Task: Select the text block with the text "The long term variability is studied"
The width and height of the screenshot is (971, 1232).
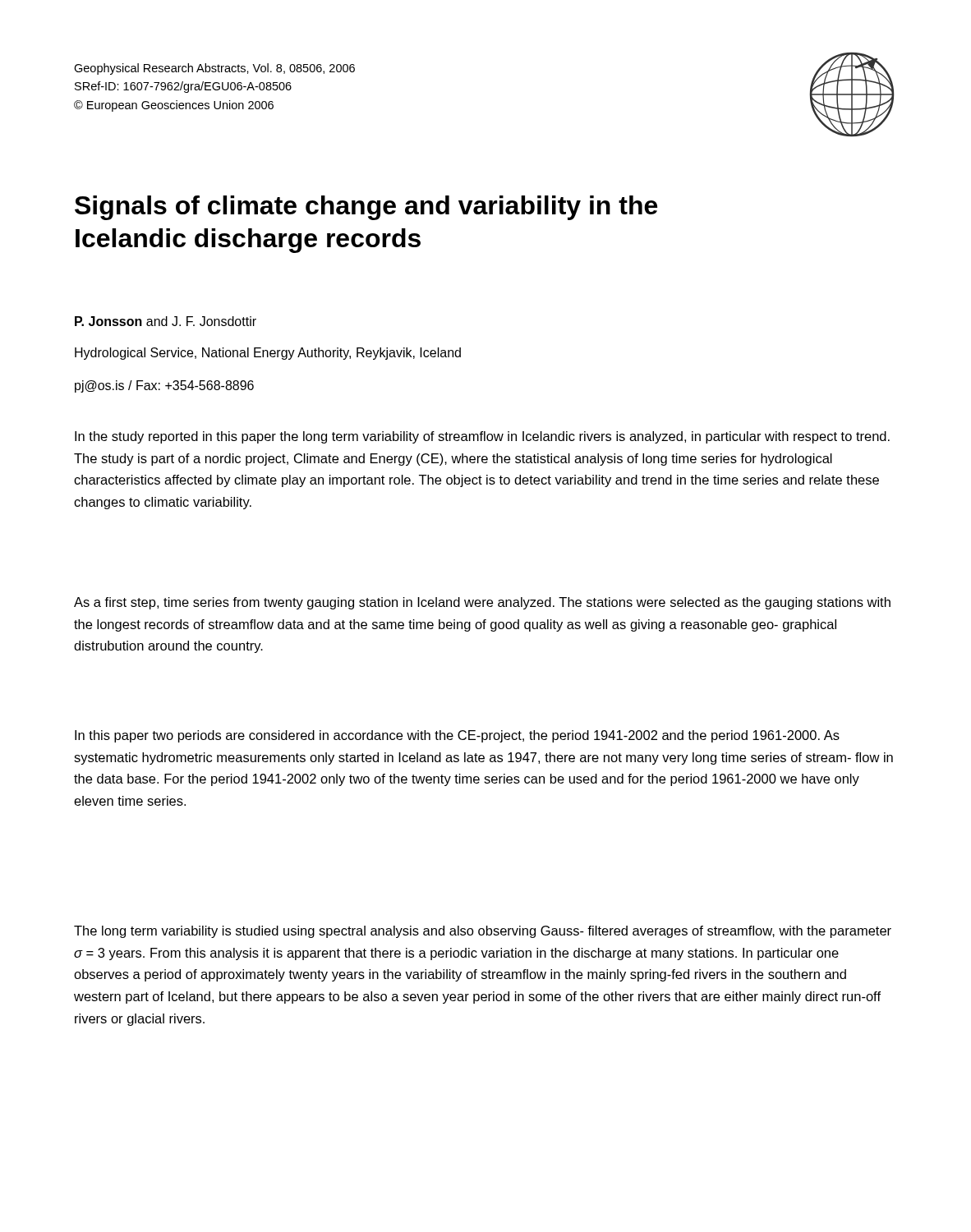Action: click(x=485, y=975)
